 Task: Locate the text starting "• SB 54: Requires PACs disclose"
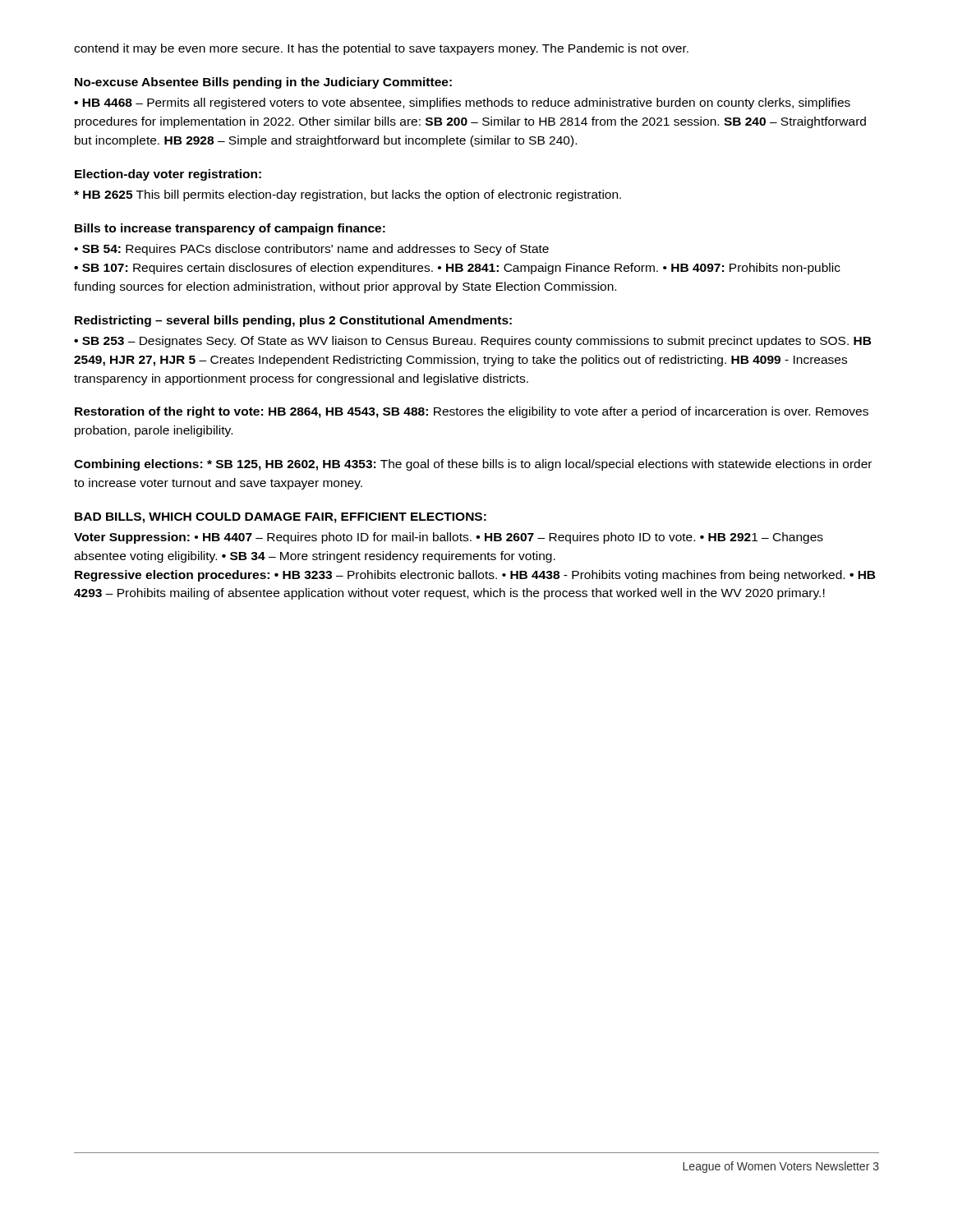(457, 267)
